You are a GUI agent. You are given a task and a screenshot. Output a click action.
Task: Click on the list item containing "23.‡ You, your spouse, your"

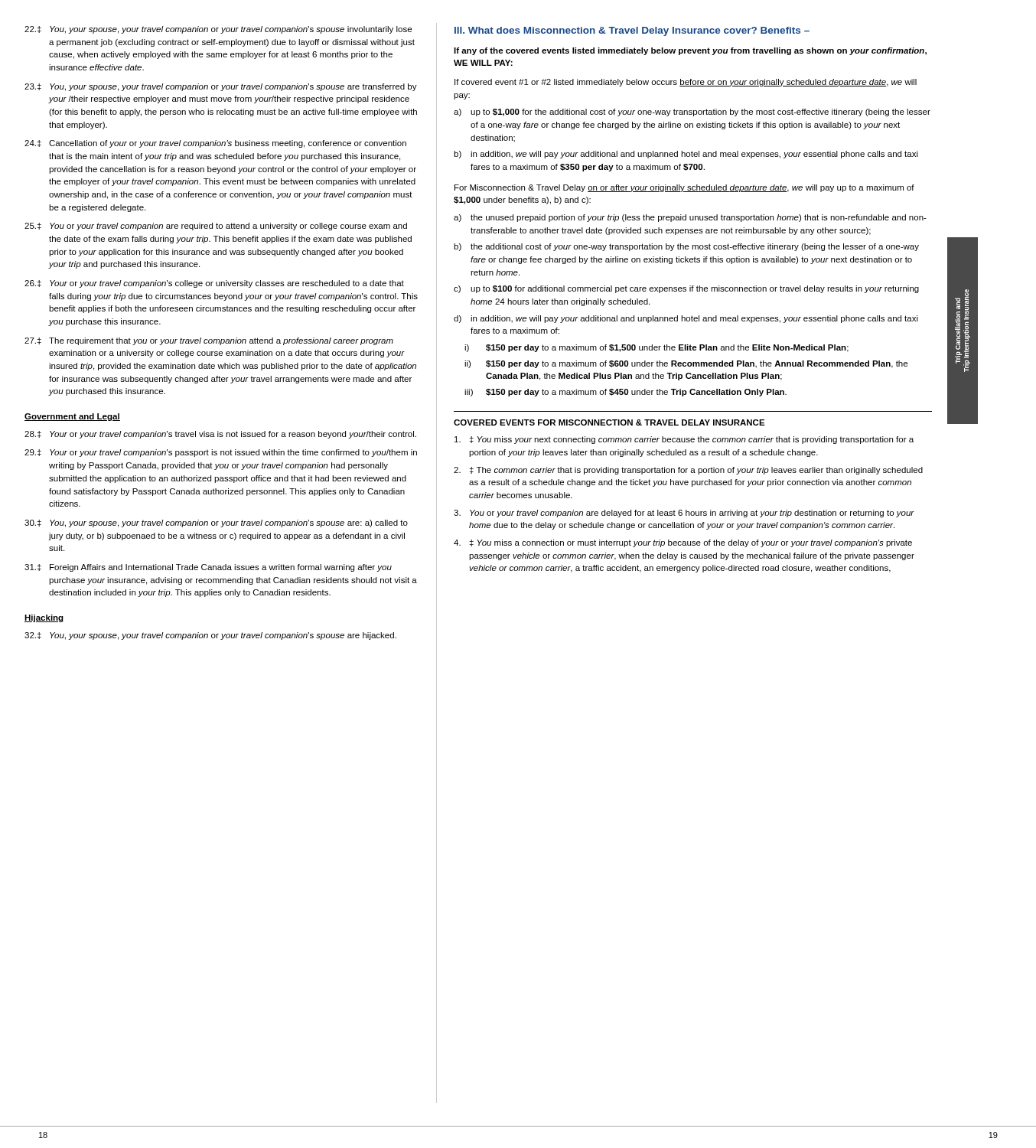(x=222, y=106)
